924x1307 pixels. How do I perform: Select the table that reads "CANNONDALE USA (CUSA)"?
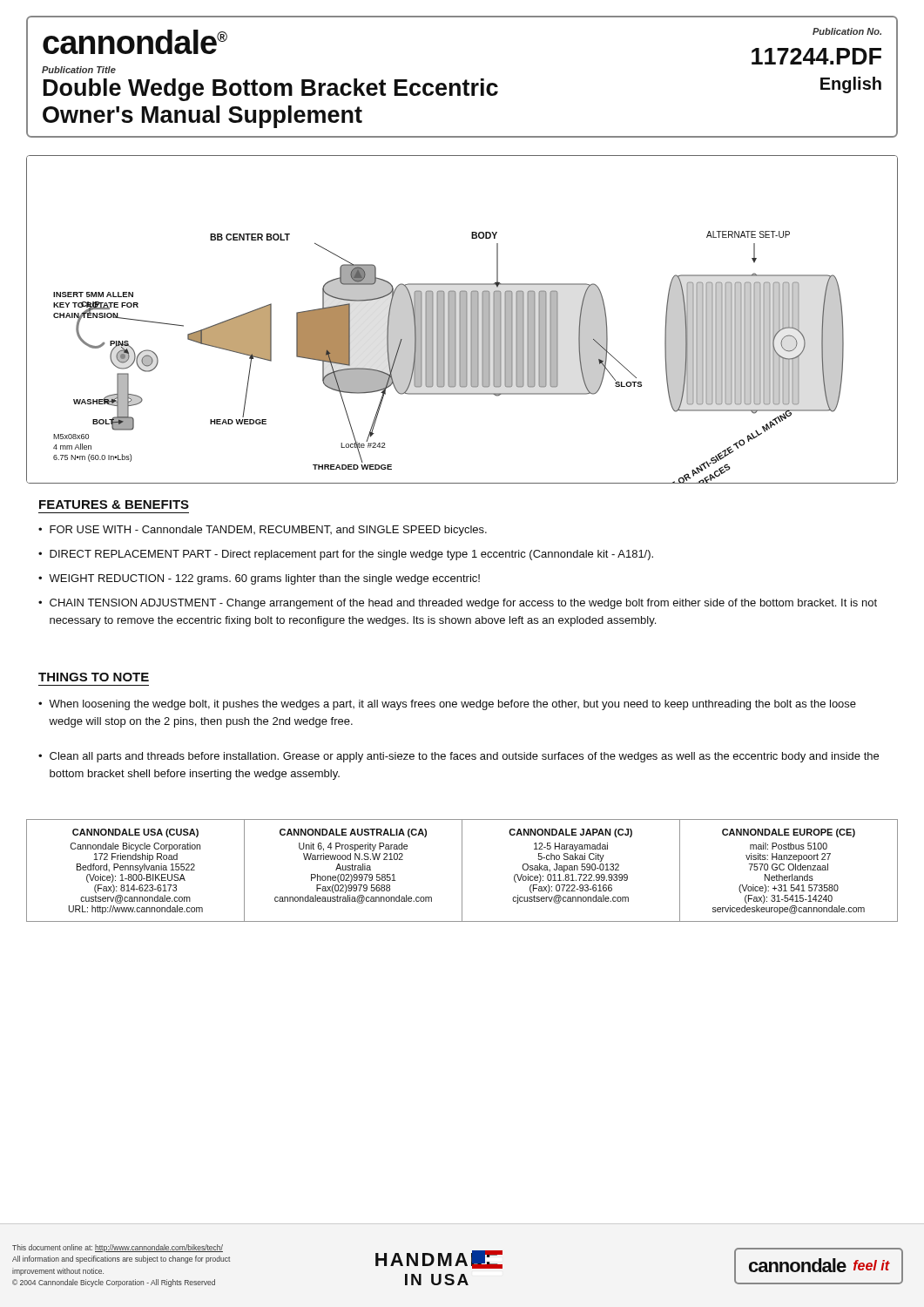462,870
